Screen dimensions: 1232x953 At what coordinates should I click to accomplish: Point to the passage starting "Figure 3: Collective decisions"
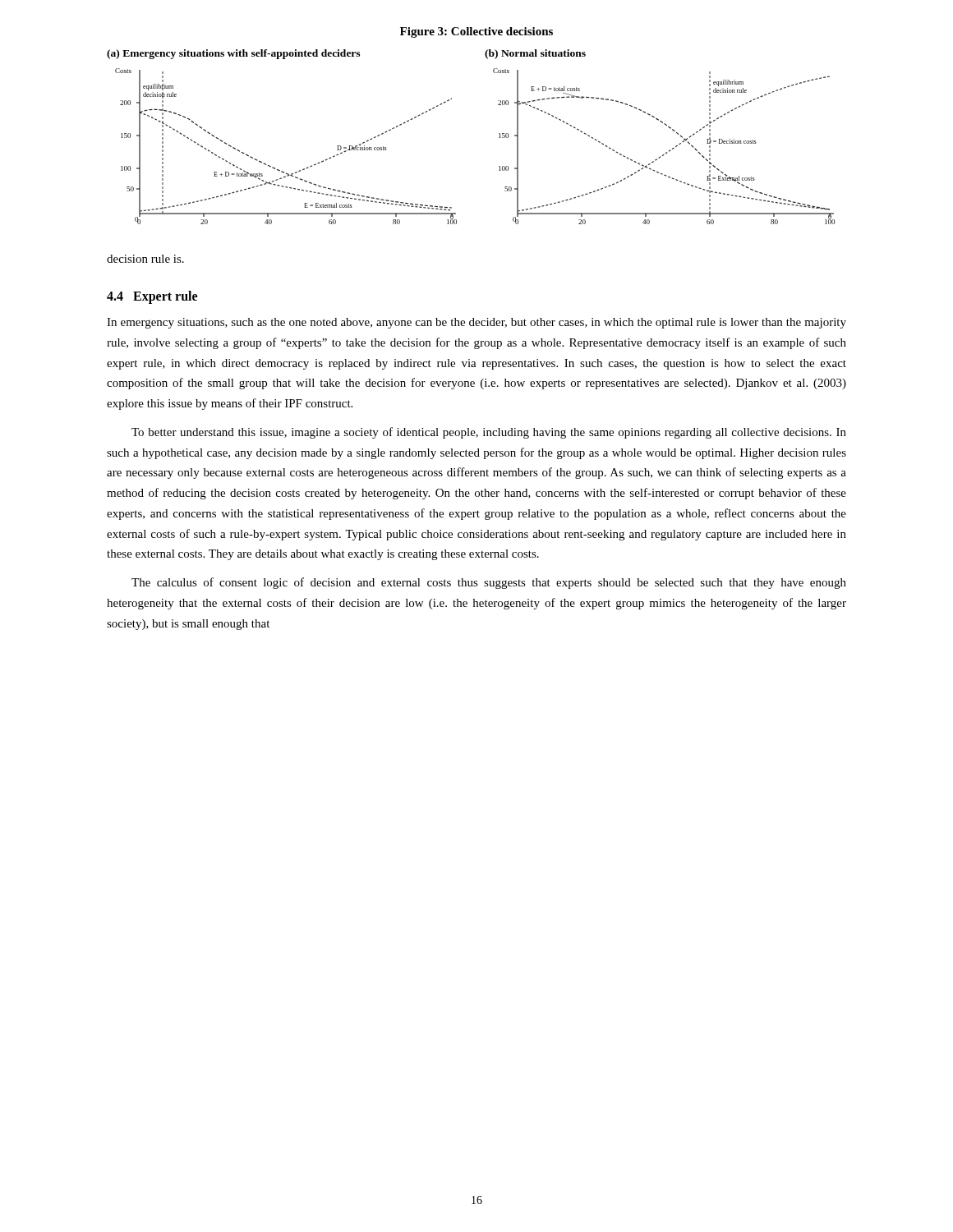pyautogui.click(x=476, y=31)
